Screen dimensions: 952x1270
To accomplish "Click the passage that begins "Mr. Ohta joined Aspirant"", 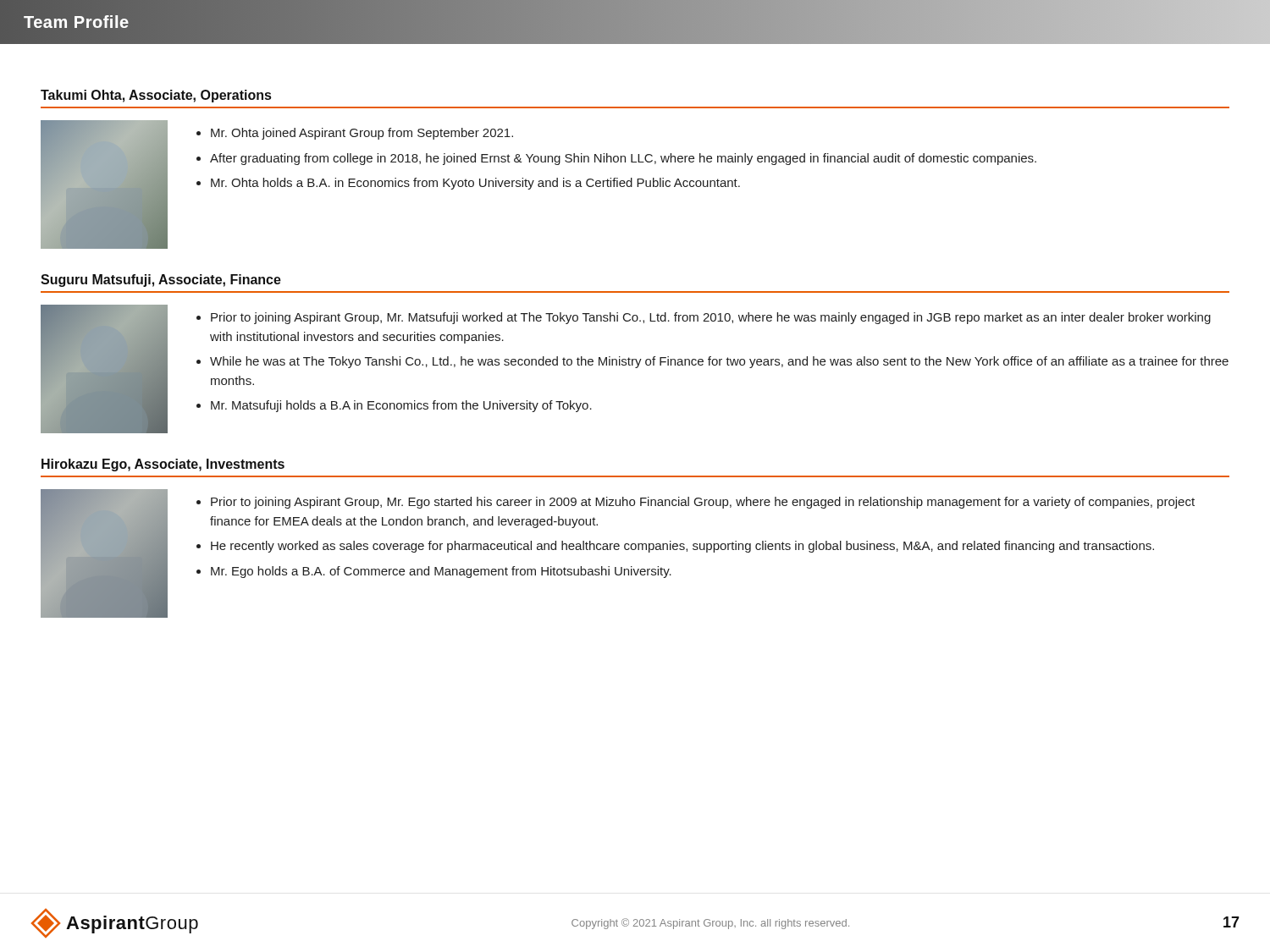I will (x=362, y=132).
